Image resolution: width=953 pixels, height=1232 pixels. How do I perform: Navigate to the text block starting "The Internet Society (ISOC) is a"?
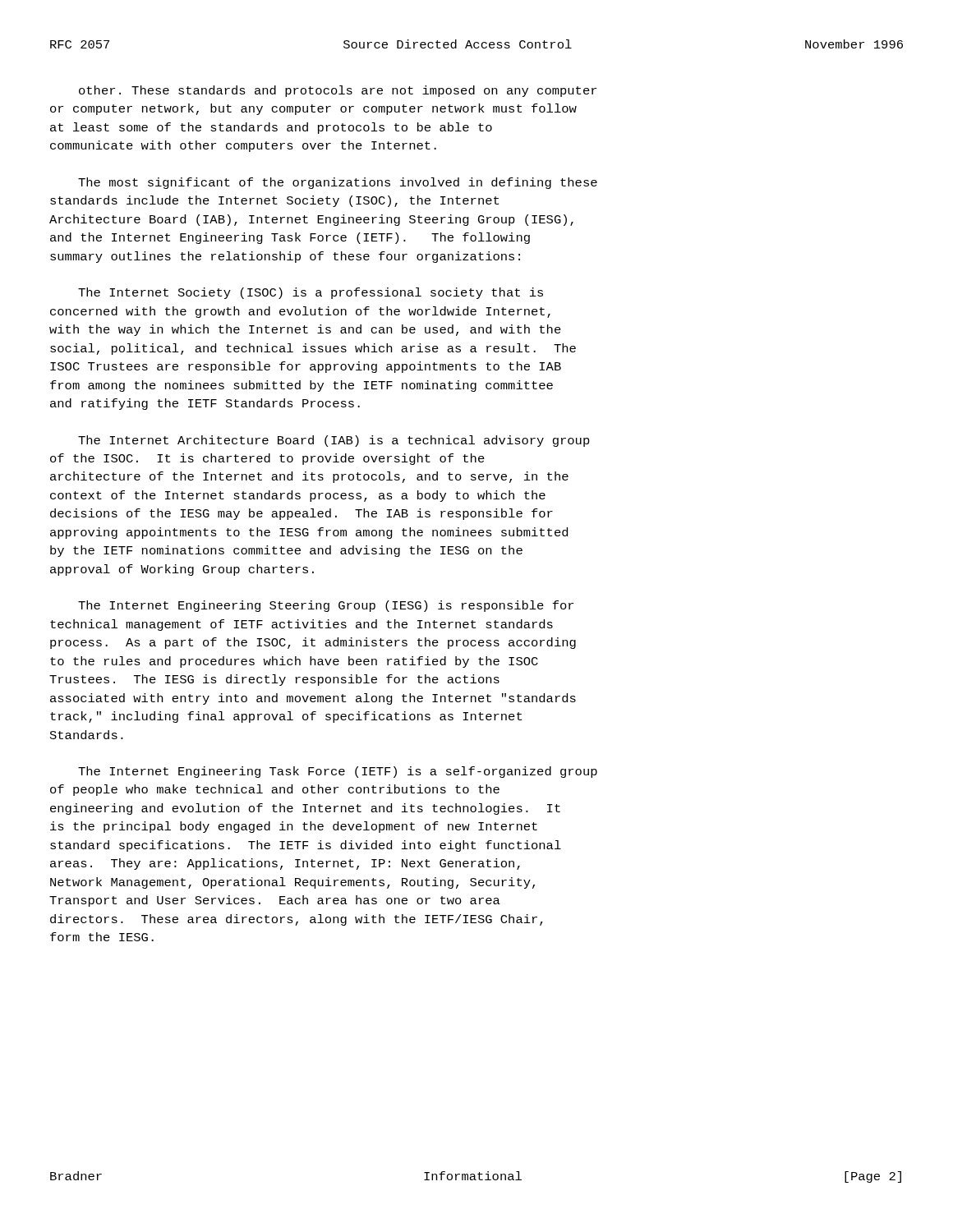(x=313, y=349)
